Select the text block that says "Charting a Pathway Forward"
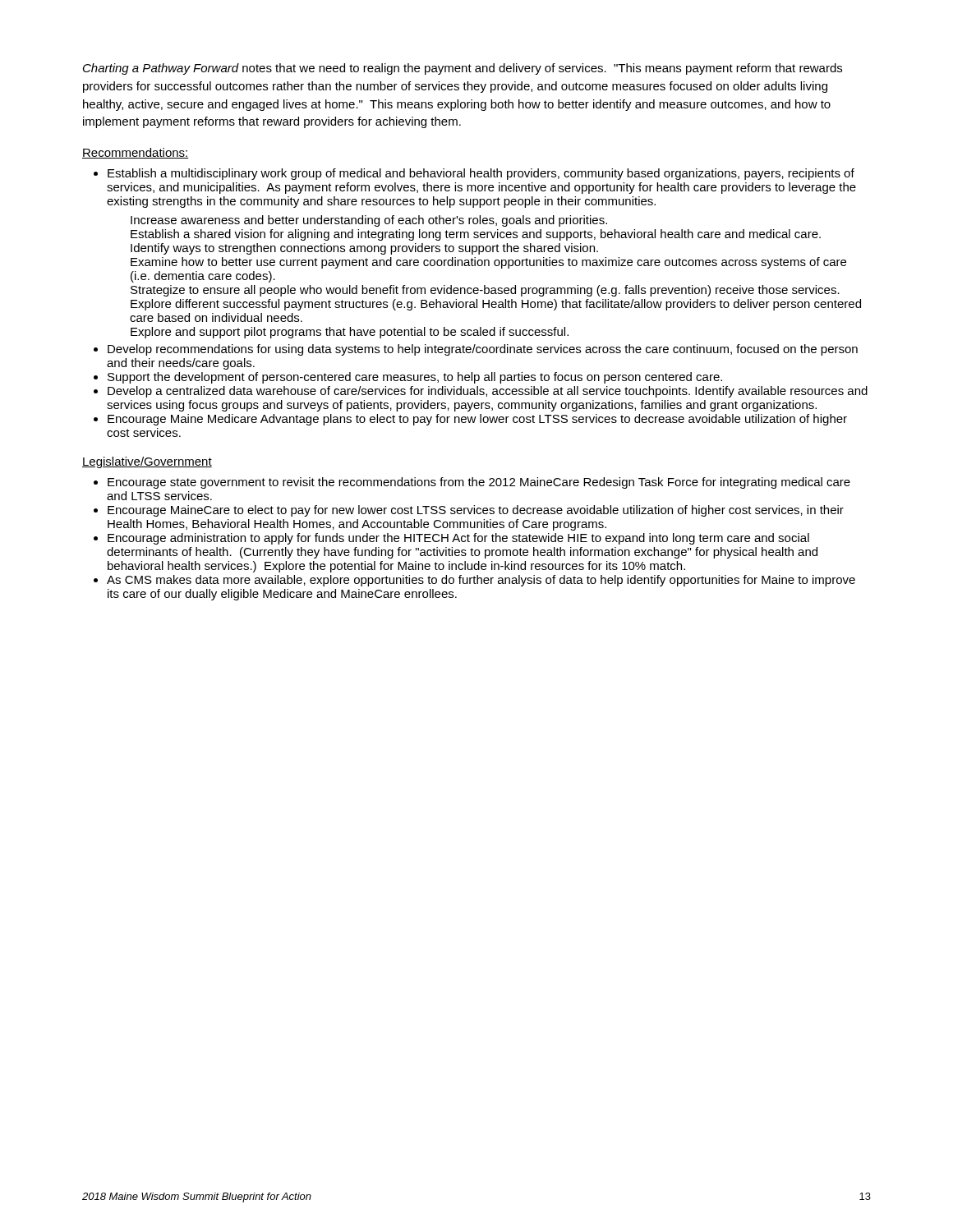Image resolution: width=953 pixels, height=1232 pixels. click(x=462, y=95)
